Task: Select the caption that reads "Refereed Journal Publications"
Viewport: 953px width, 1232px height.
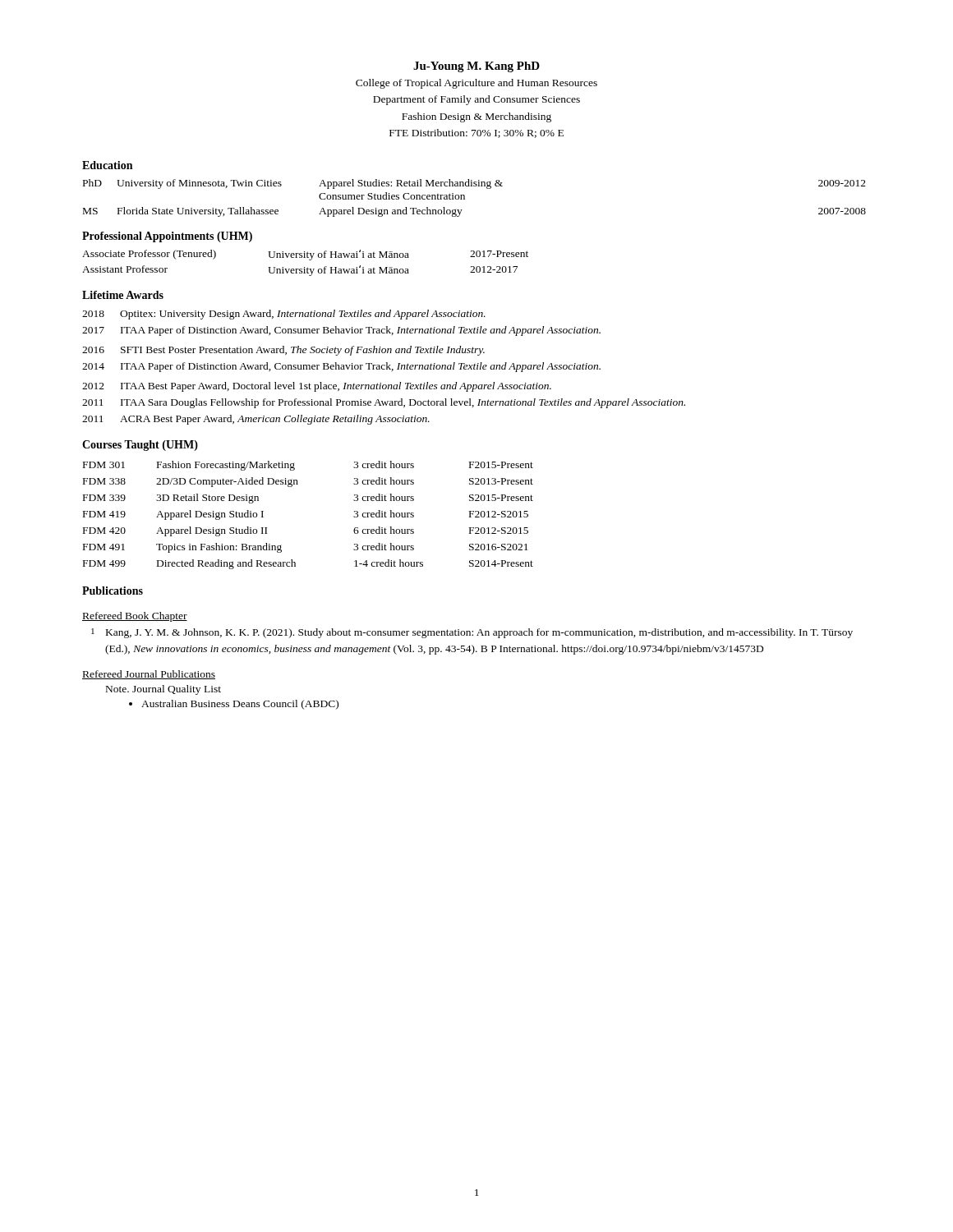Action: click(149, 675)
